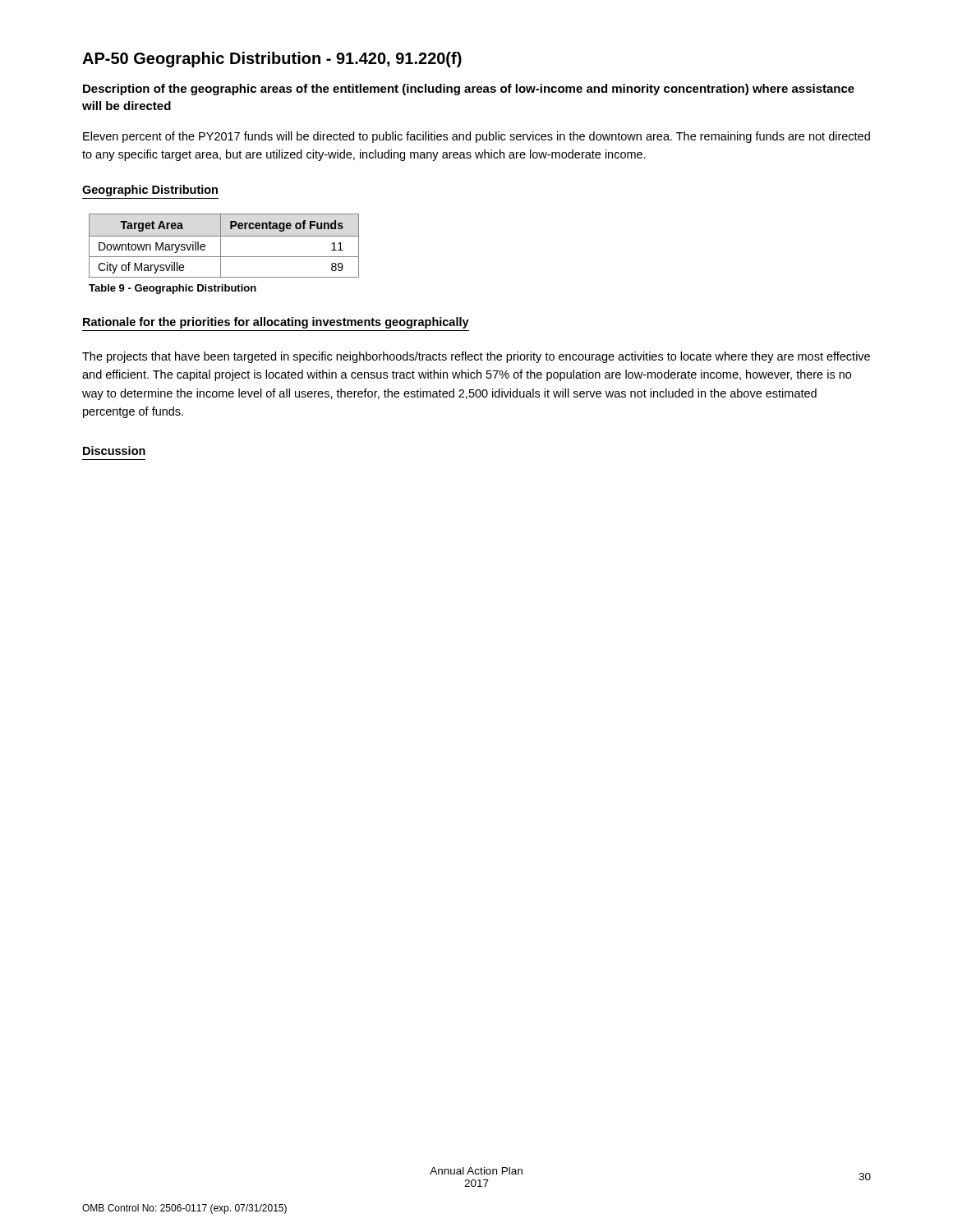Click the title

(x=272, y=58)
